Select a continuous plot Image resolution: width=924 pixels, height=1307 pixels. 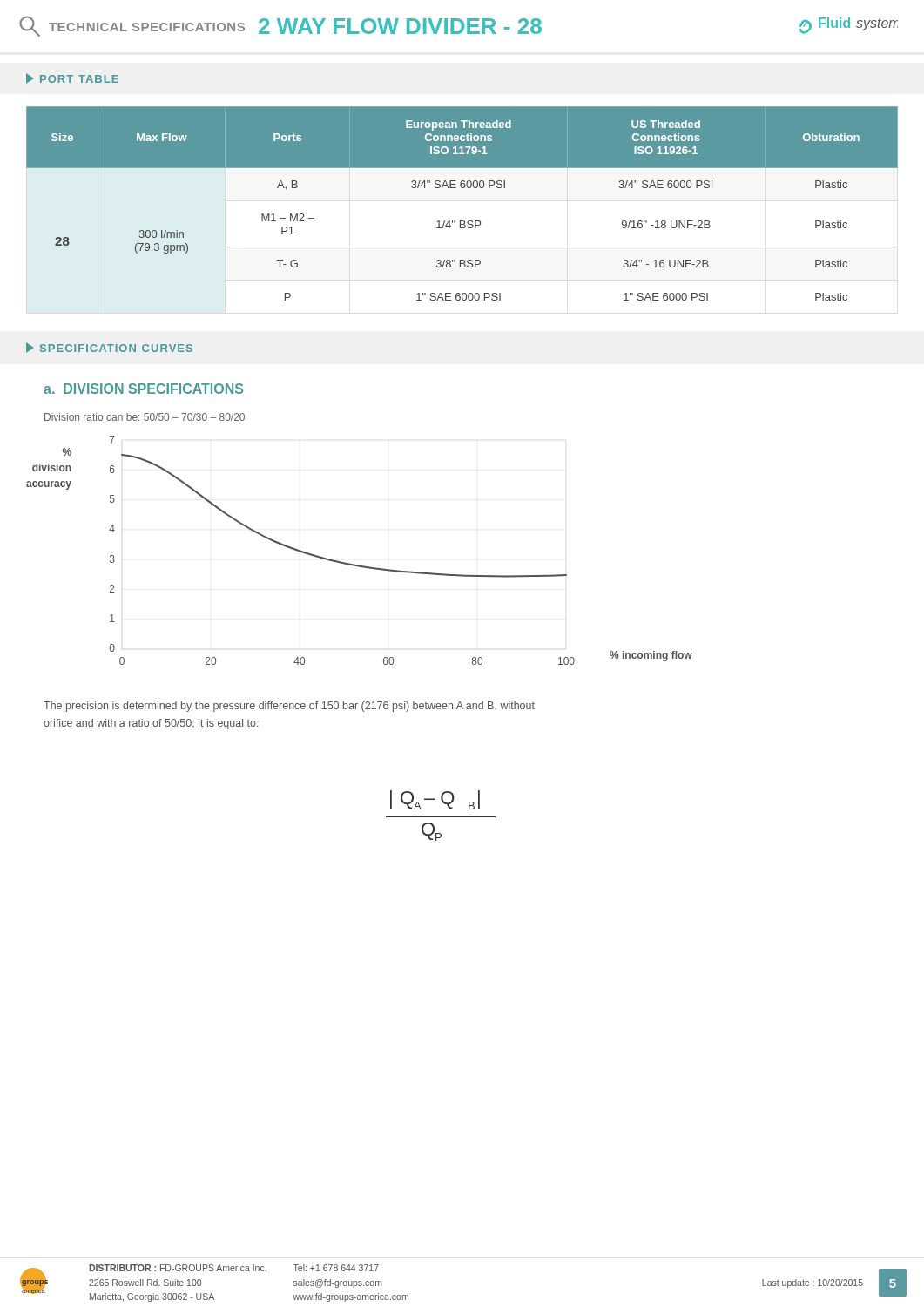(340, 558)
